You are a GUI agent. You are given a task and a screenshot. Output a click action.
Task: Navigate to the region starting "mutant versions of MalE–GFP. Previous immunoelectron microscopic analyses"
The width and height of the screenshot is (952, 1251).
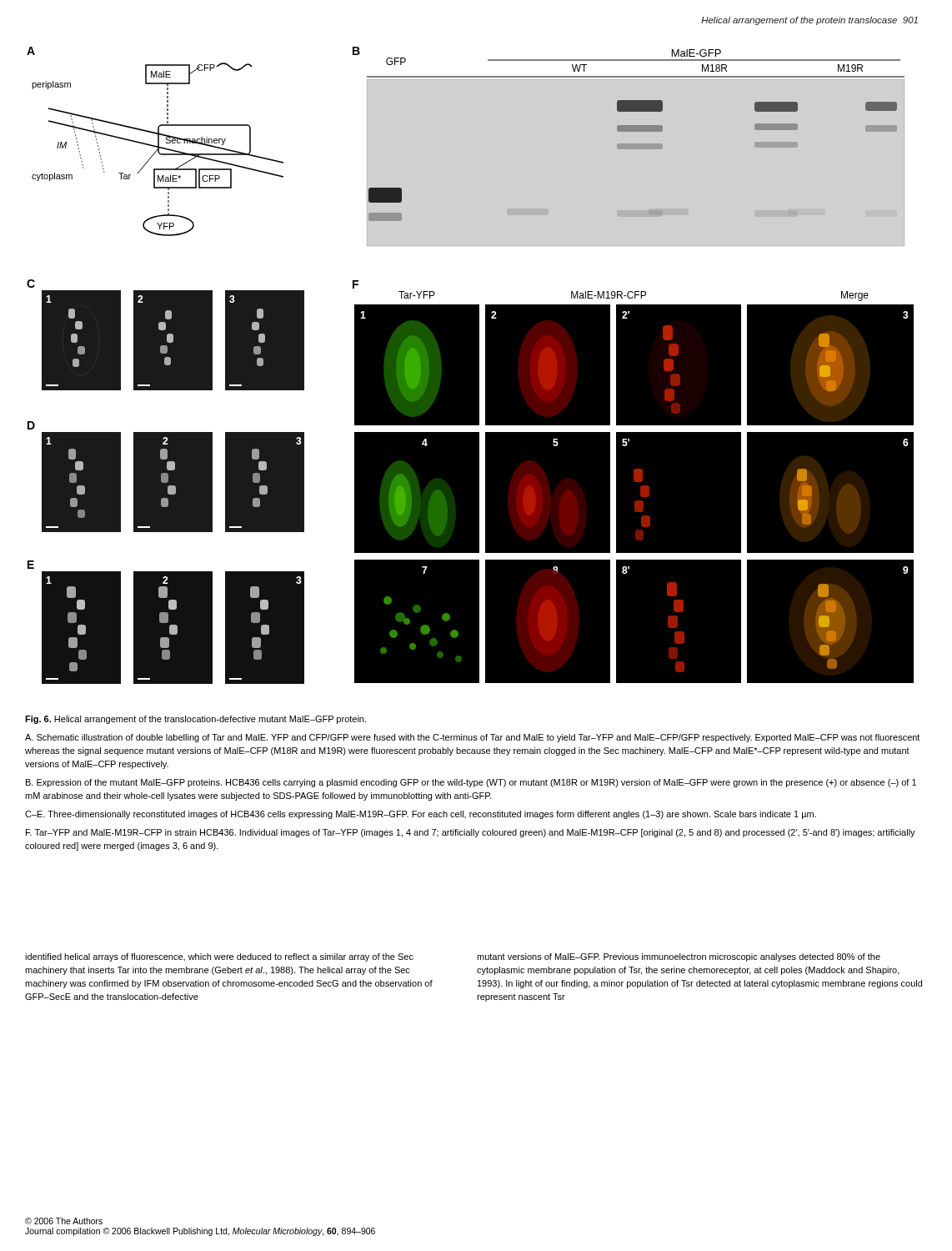(702, 977)
